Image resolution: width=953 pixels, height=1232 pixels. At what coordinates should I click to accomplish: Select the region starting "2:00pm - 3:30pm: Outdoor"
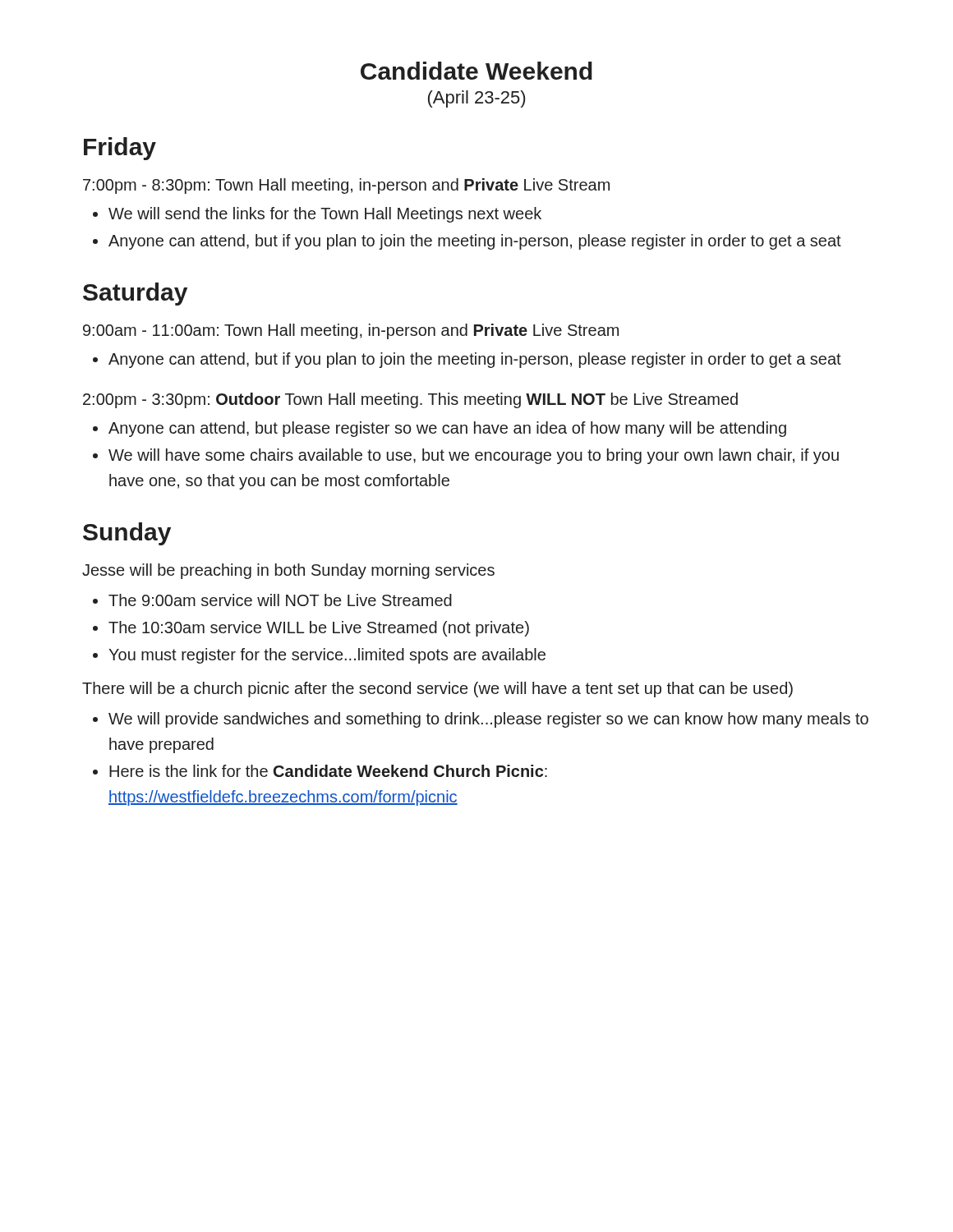[x=410, y=399]
